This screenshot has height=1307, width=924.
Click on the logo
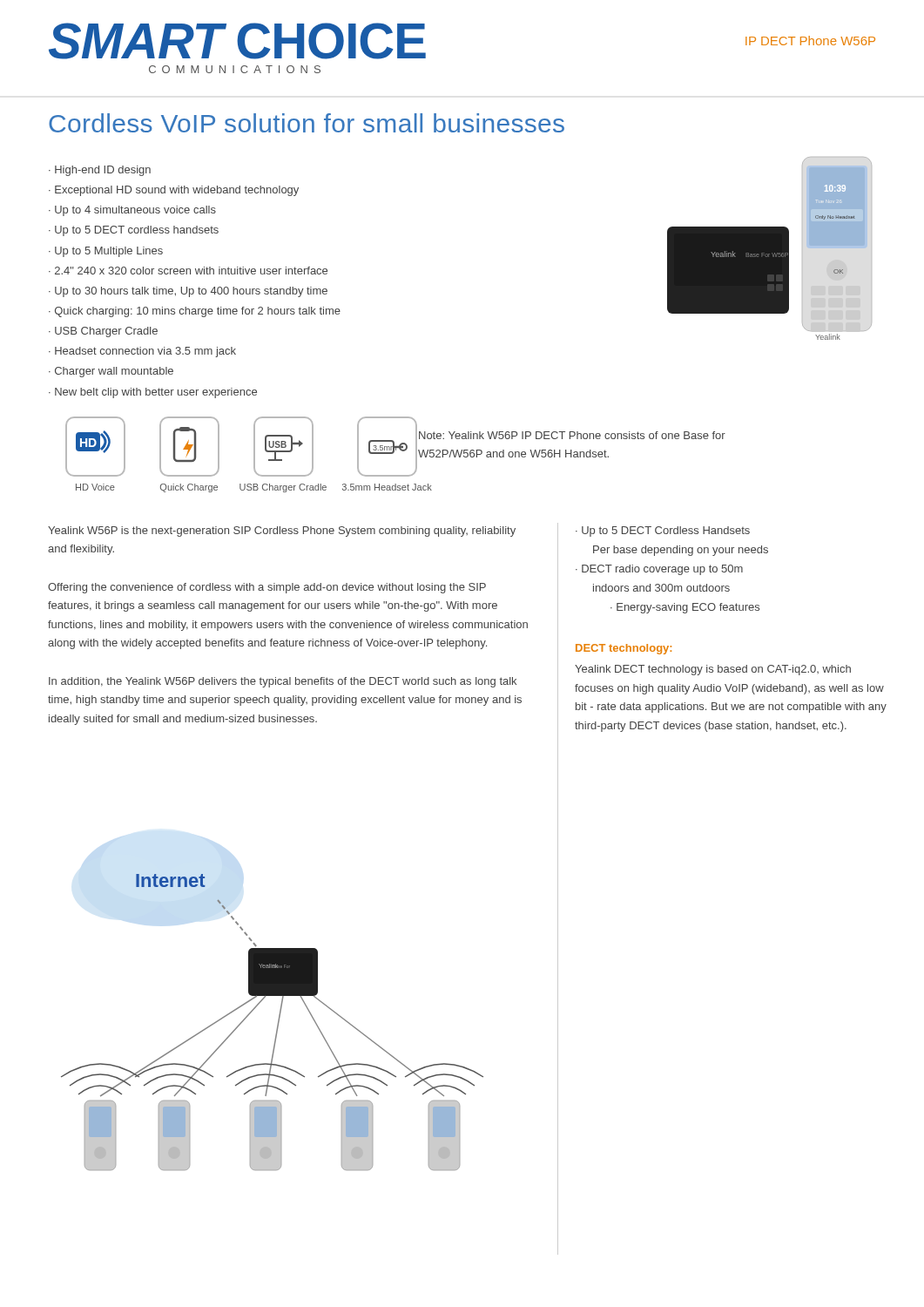(237, 46)
